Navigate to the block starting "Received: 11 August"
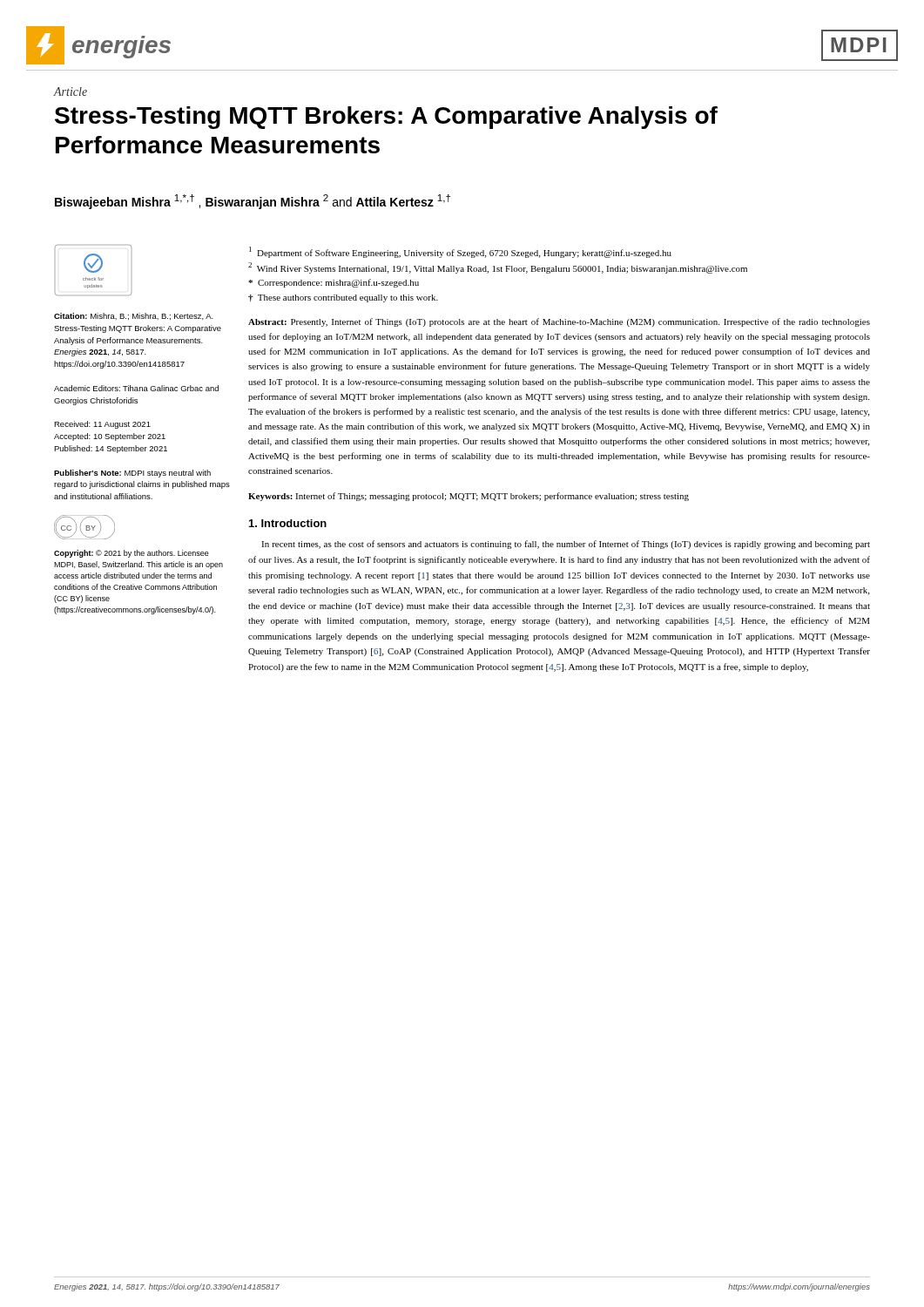Screen dimensions: 1307x924 pyautogui.click(x=111, y=436)
